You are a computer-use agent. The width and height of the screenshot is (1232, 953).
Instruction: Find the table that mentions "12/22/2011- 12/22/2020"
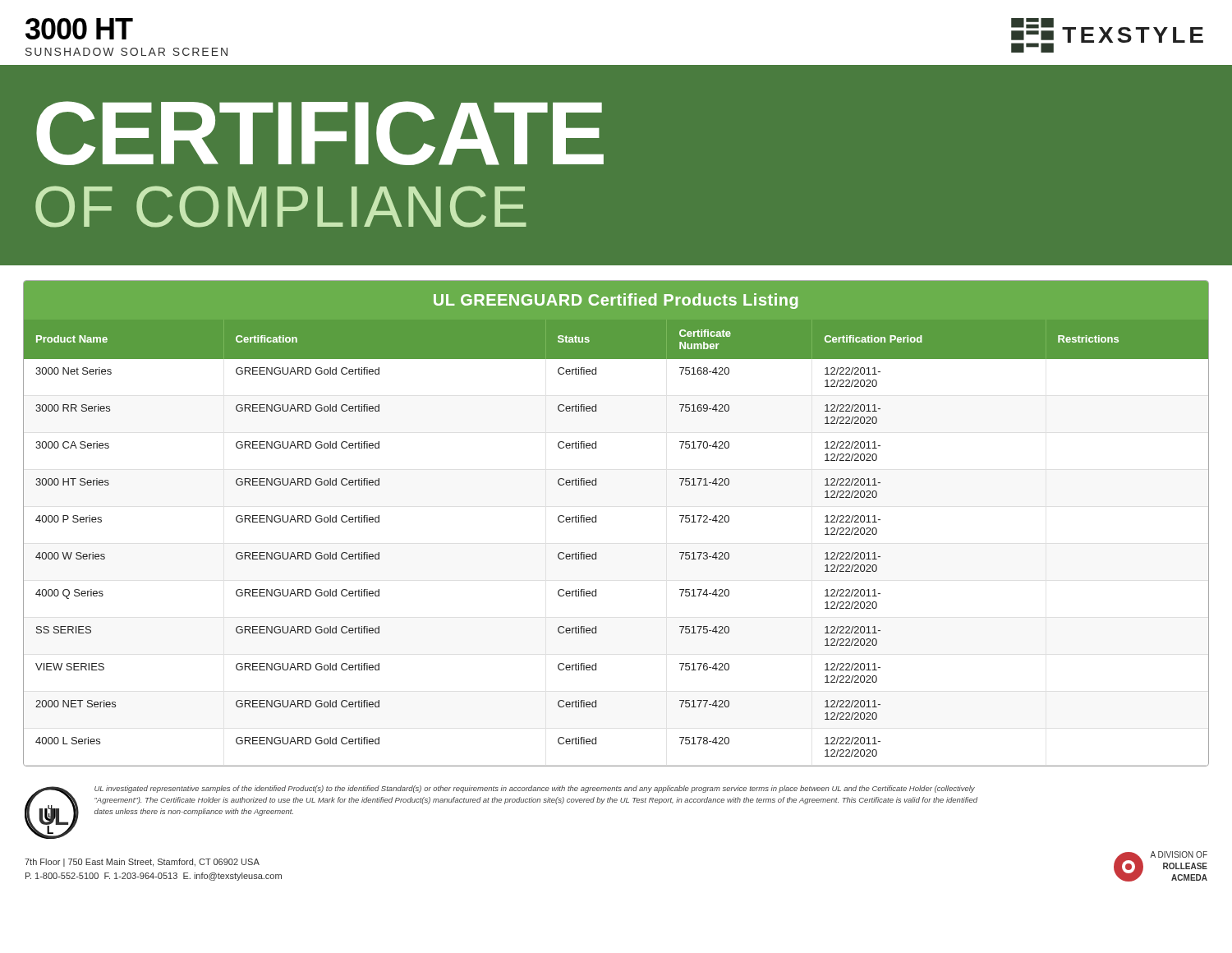(616, 523)
